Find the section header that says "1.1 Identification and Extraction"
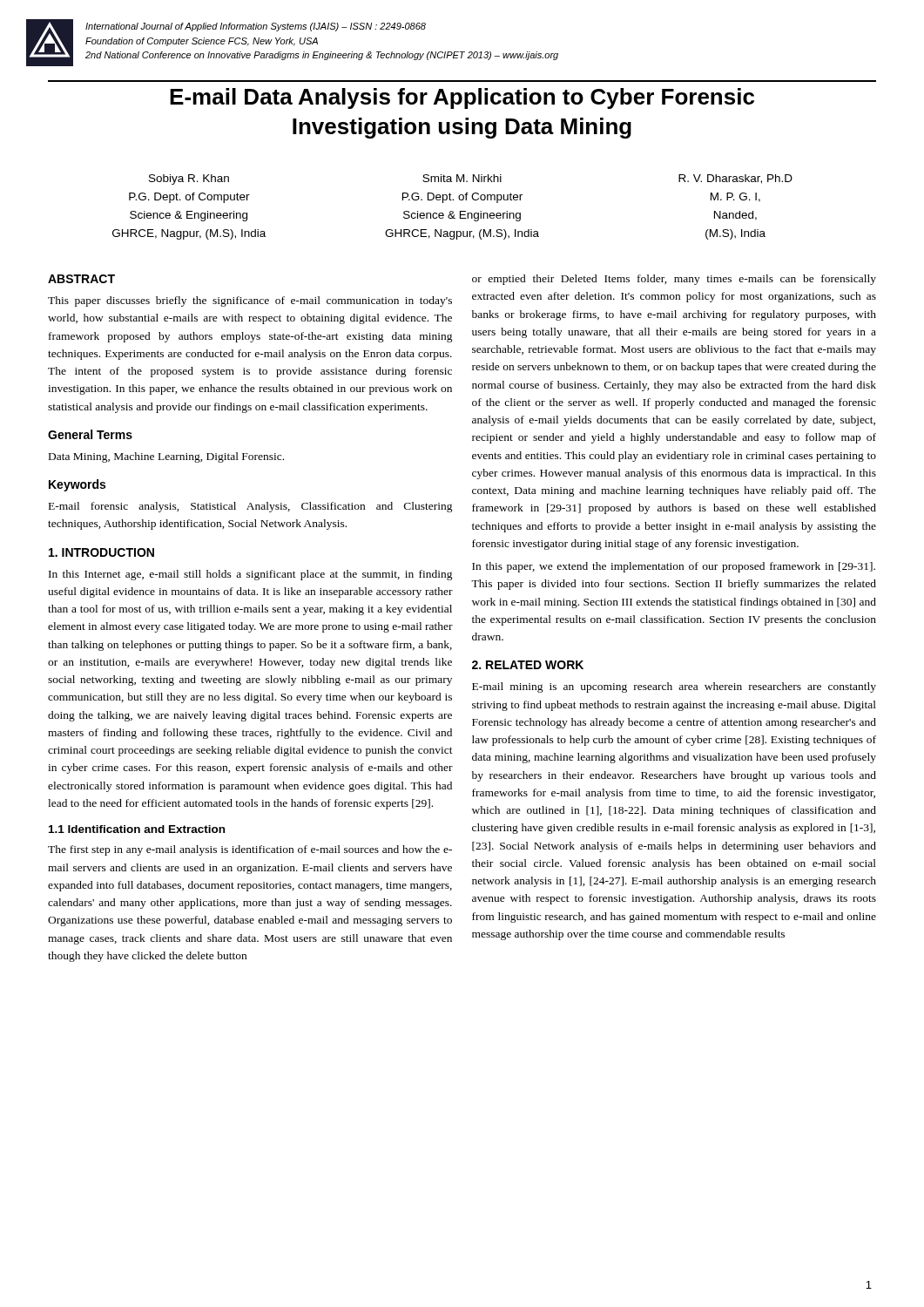 (x=137, y=829)
